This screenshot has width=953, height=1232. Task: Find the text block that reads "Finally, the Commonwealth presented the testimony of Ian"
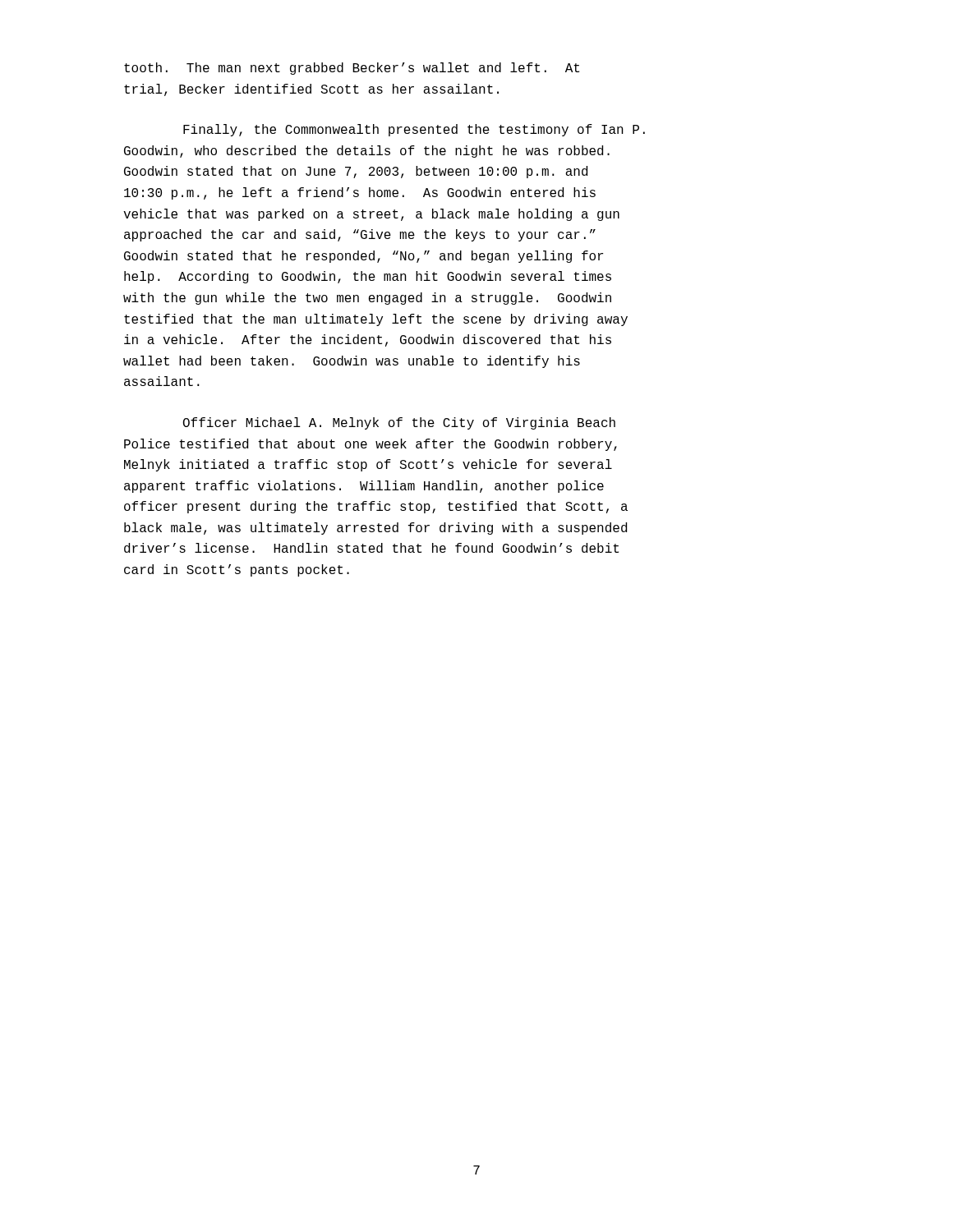tap(476, 257)
